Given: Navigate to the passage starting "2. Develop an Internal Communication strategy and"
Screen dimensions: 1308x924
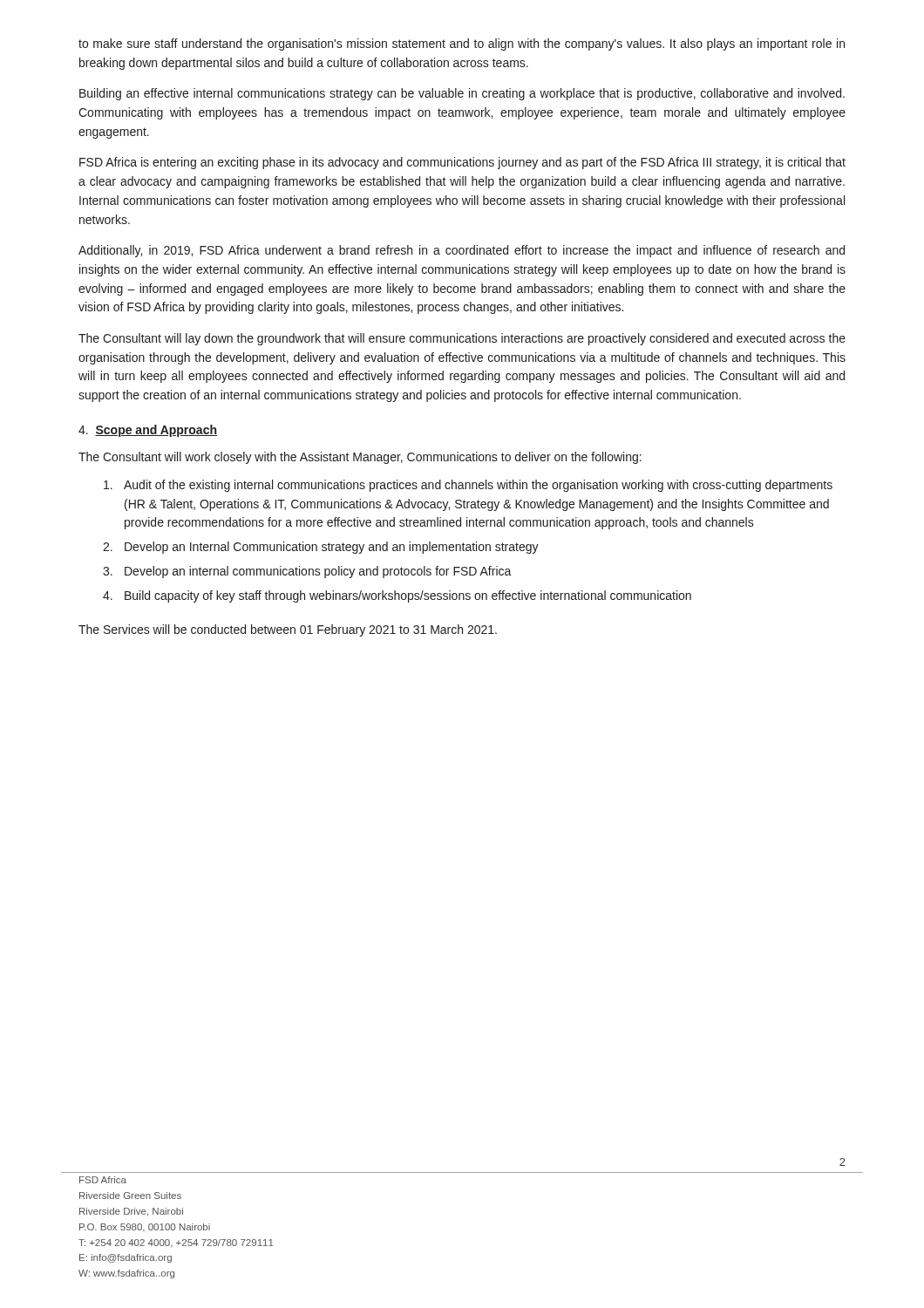Looking at the screenshot, I should tap(474, 548).
